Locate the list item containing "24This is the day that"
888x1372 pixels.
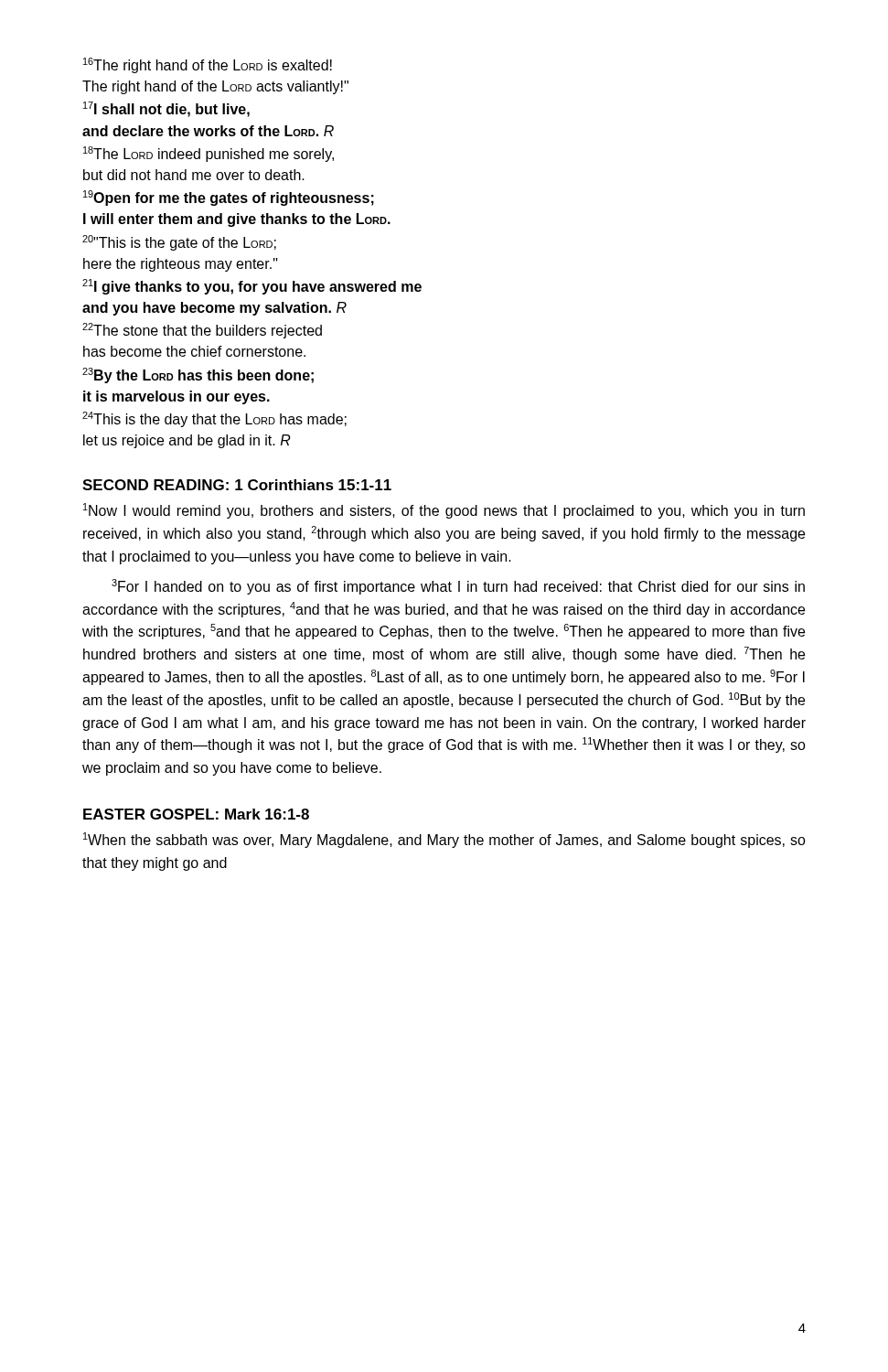(x=214, y=419)
